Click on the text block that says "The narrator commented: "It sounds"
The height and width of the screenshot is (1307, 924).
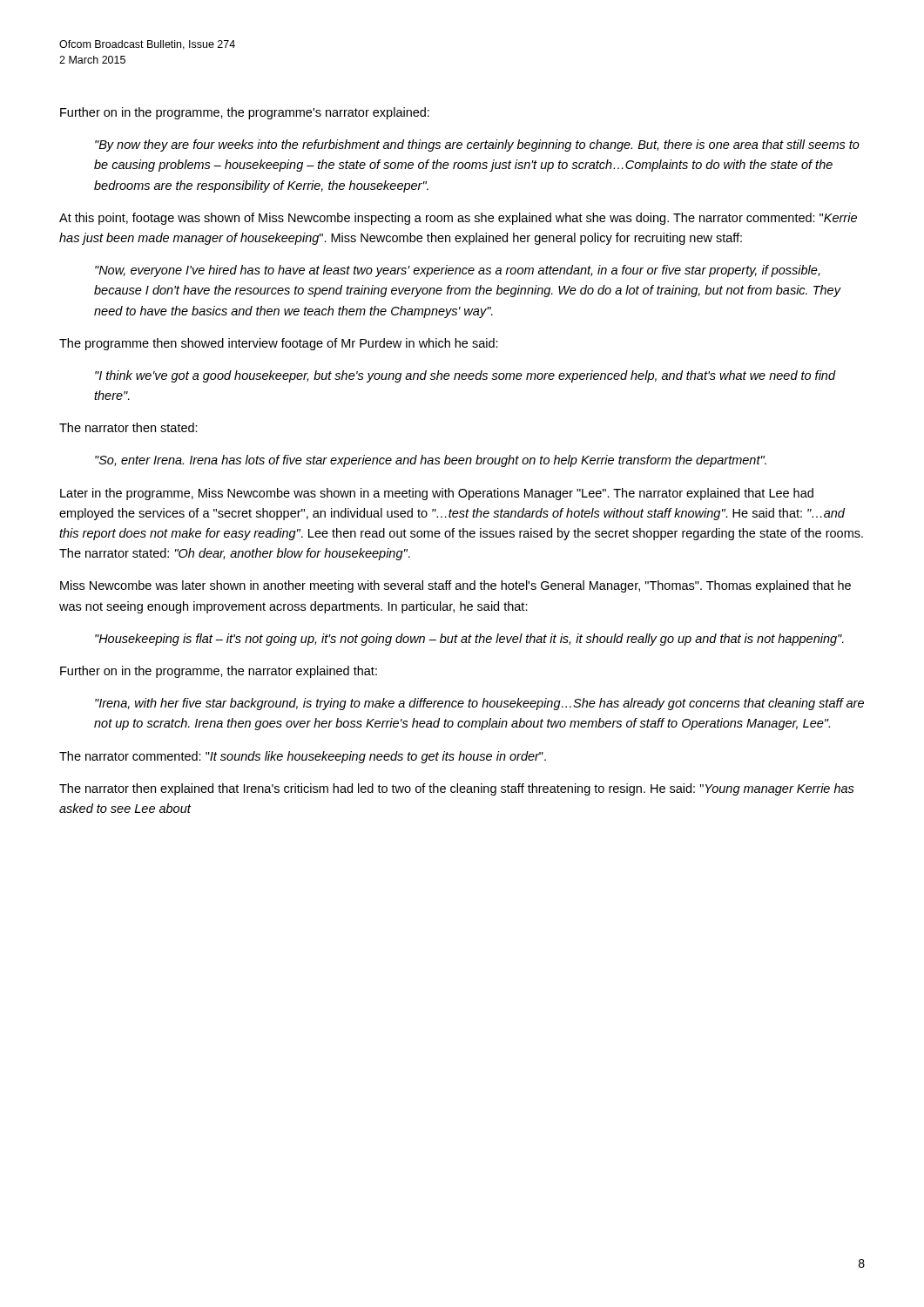[303, 756]
